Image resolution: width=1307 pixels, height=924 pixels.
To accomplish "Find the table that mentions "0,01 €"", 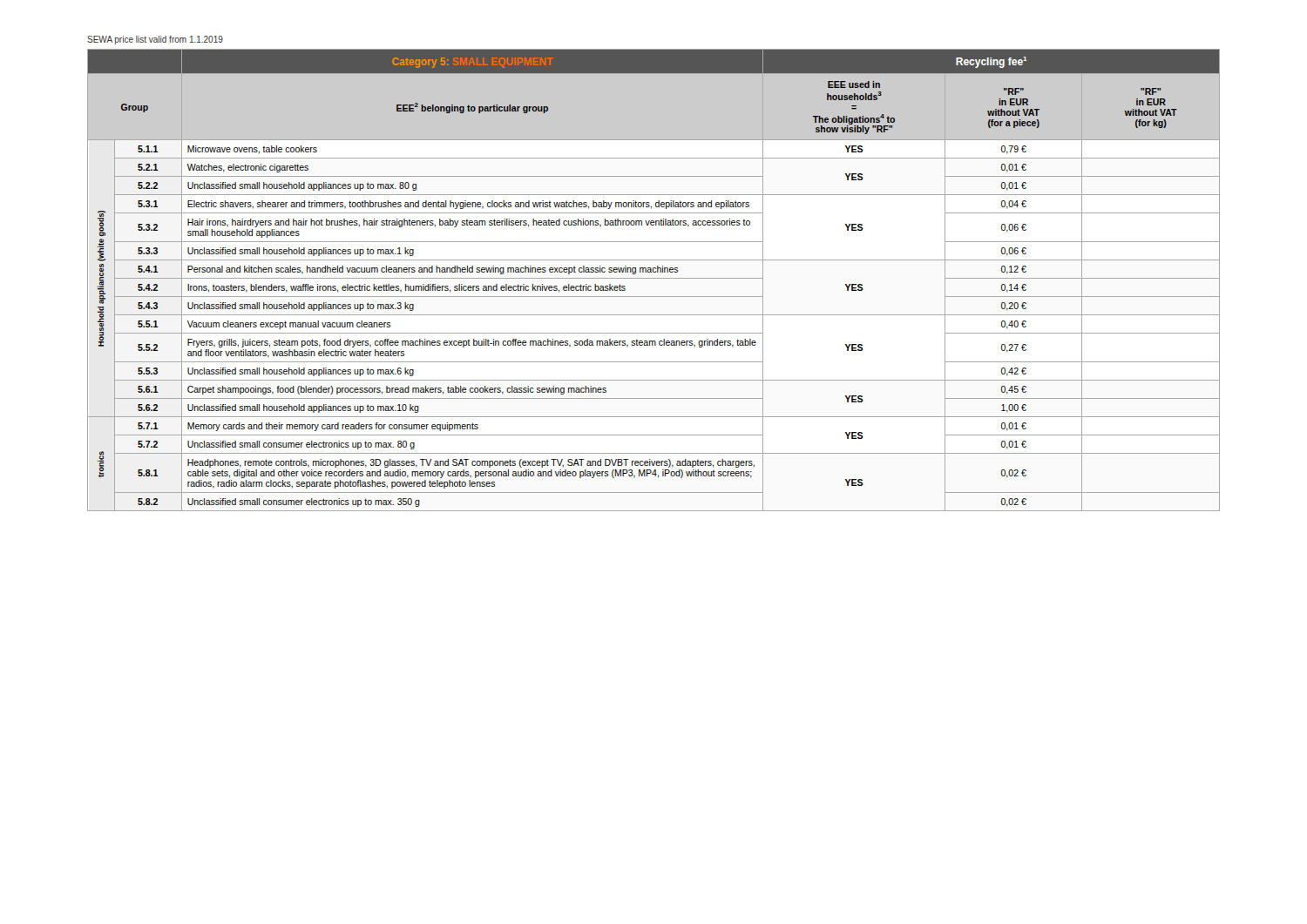I will pyautogui.click(x=654, y=280).
